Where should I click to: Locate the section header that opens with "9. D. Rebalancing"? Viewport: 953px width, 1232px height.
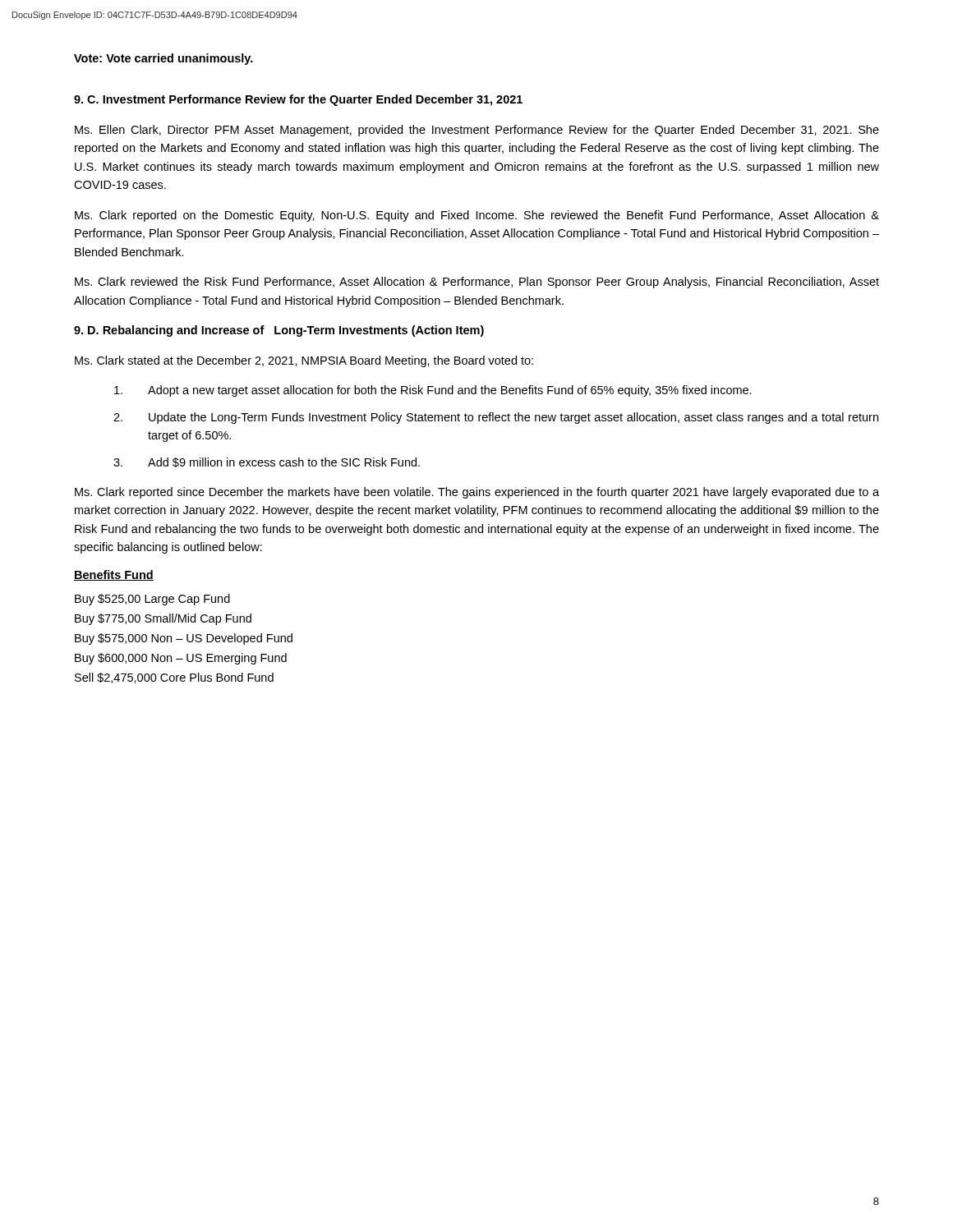click(279, 330)
